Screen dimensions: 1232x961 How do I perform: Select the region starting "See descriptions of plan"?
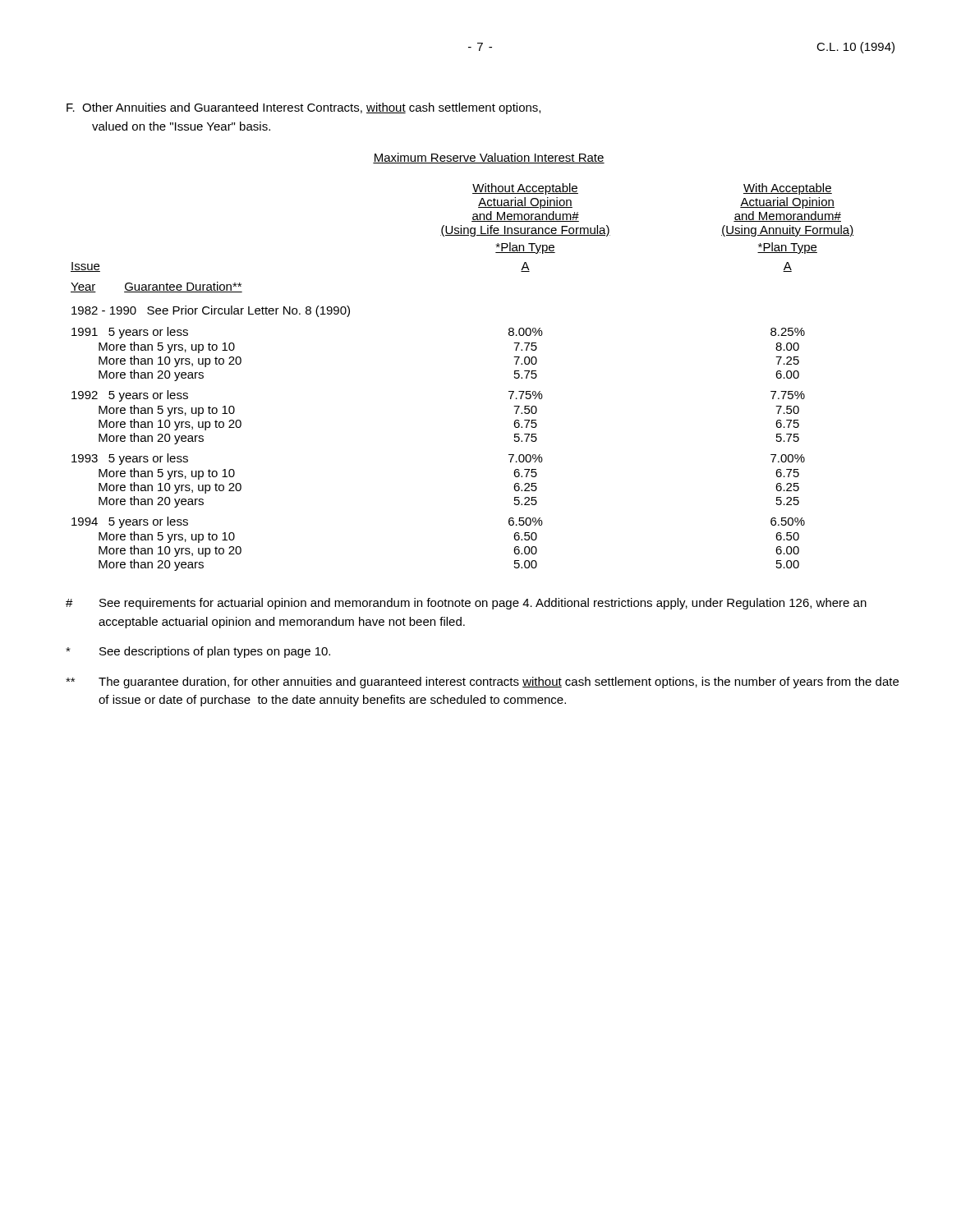198,652
